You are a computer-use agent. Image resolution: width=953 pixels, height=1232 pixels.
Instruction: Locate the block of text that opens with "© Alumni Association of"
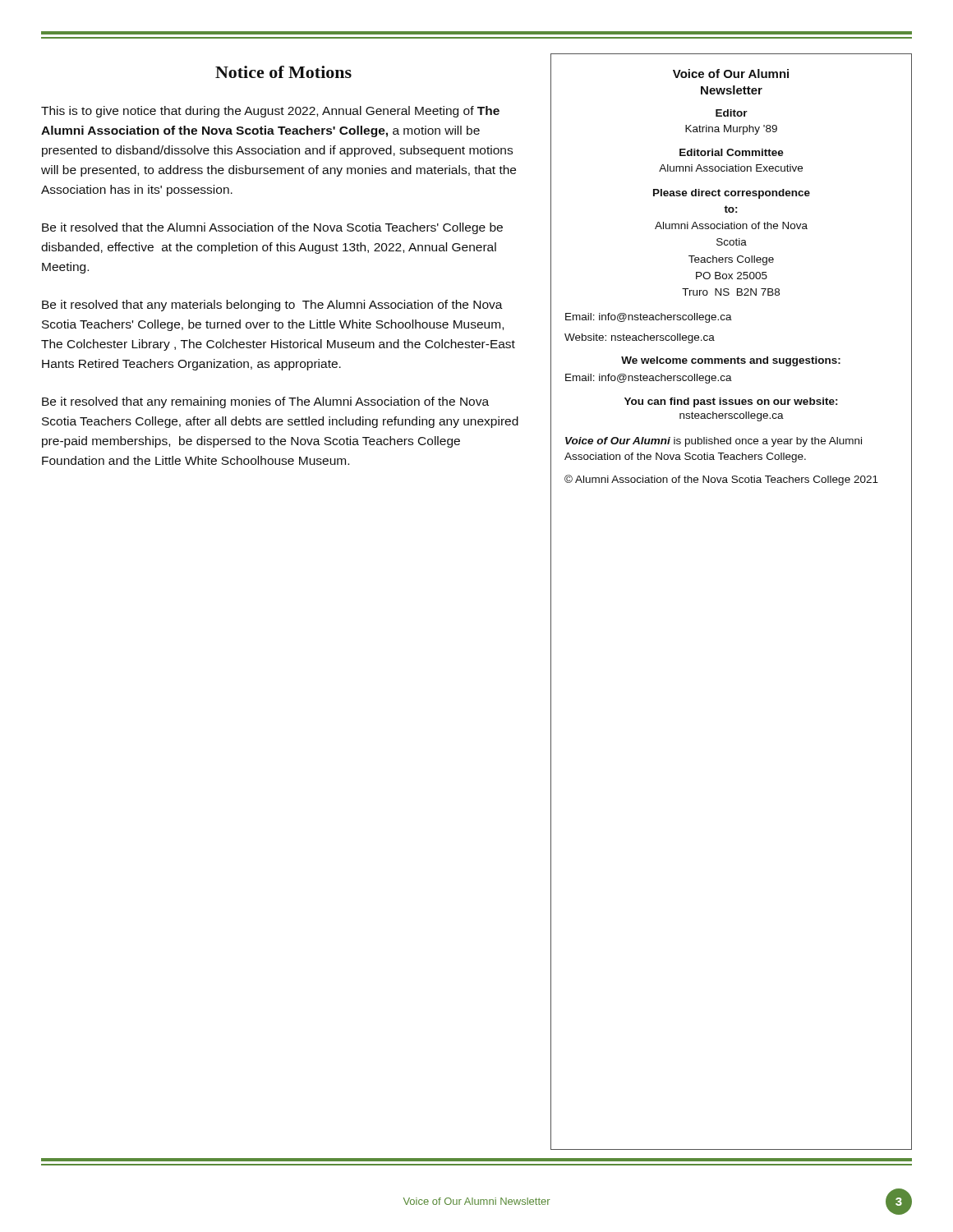coord(721,479)
